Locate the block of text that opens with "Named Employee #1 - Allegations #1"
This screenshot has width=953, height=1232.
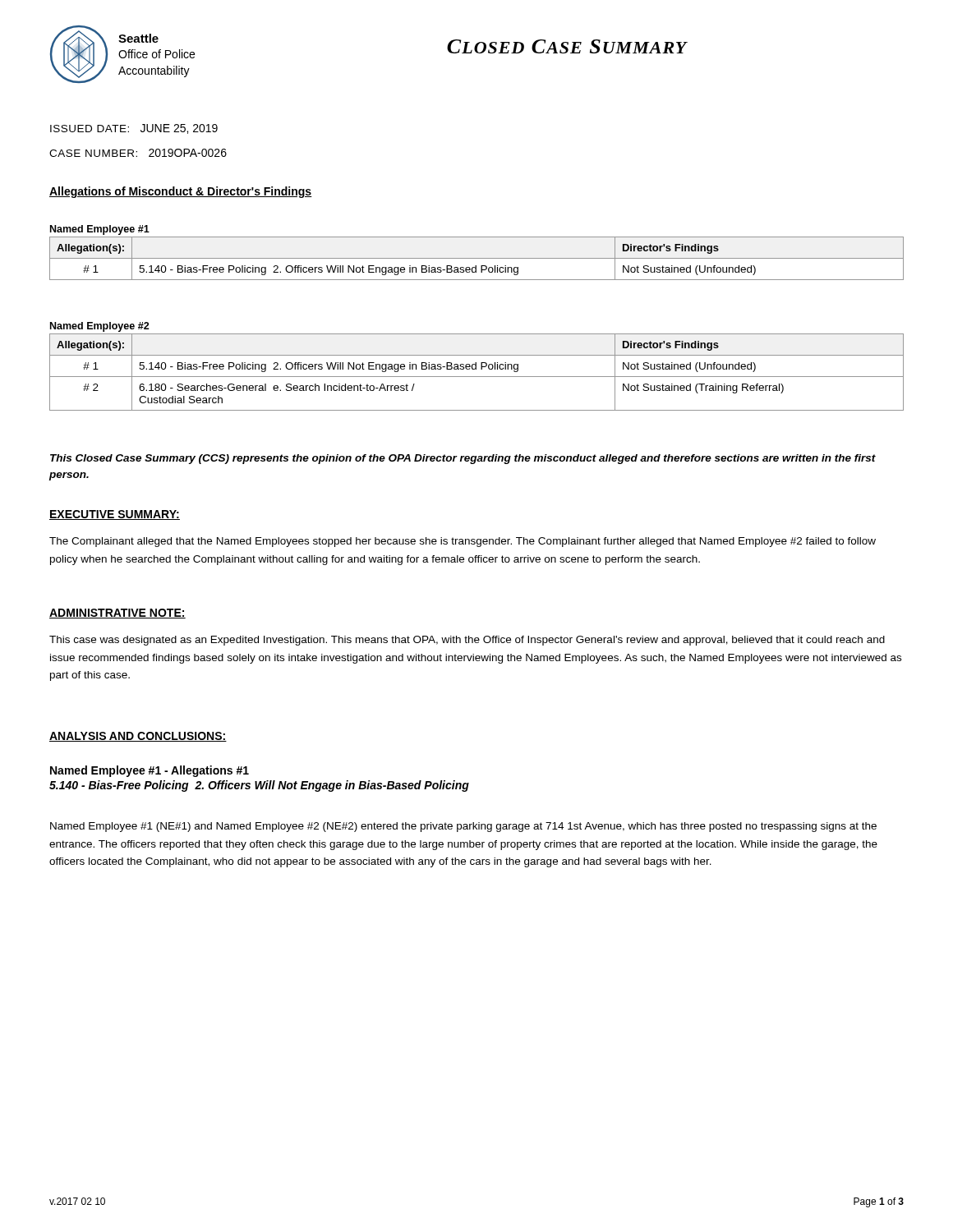[x=476, y=778]
